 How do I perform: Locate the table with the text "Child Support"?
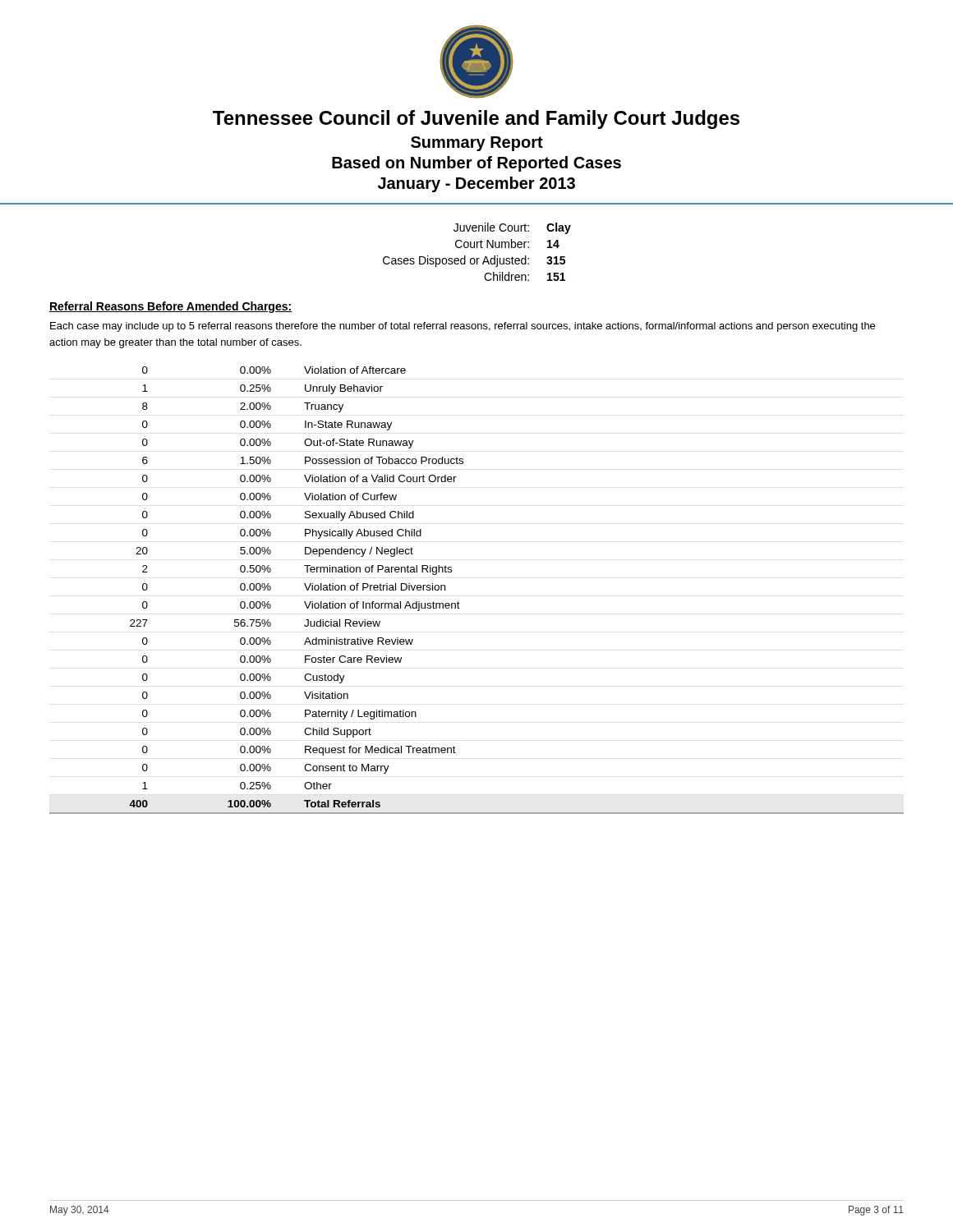coord(476,588)
